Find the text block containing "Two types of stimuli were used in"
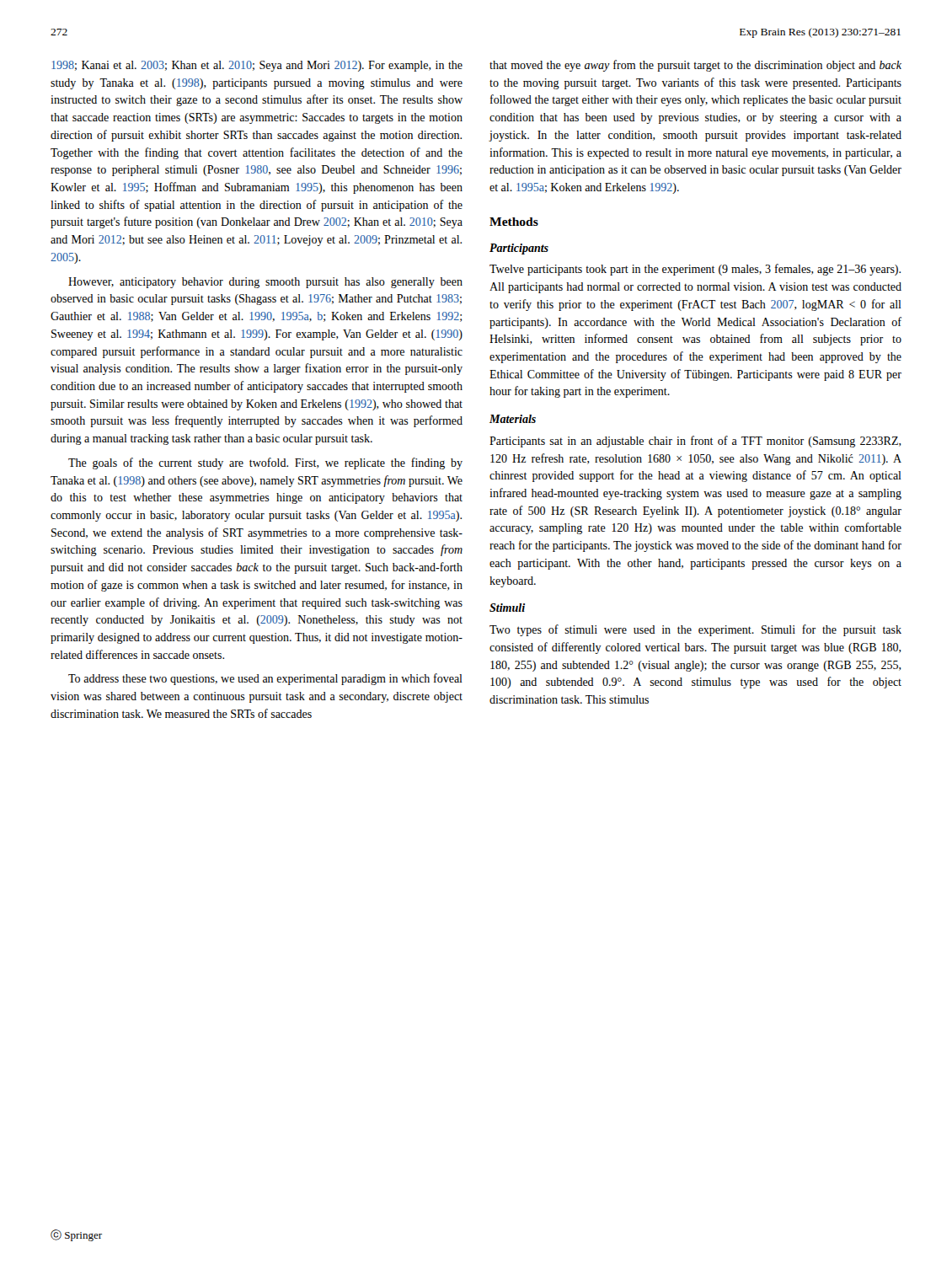This screenshot has width=952, height=1264. [x=695, y=666]
